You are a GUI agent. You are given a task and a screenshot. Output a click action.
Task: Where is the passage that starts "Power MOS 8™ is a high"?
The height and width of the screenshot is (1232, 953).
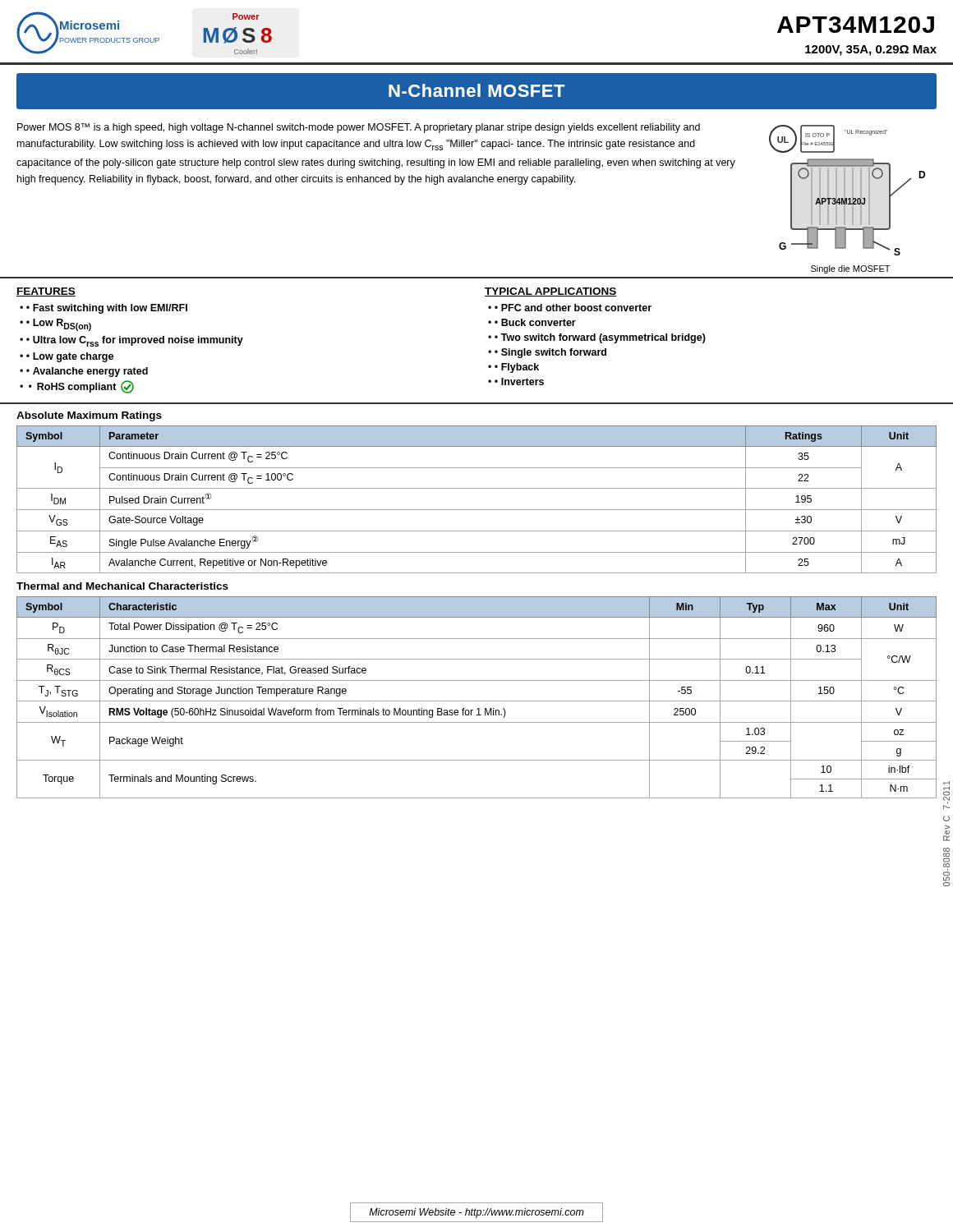tap(376, 153)
